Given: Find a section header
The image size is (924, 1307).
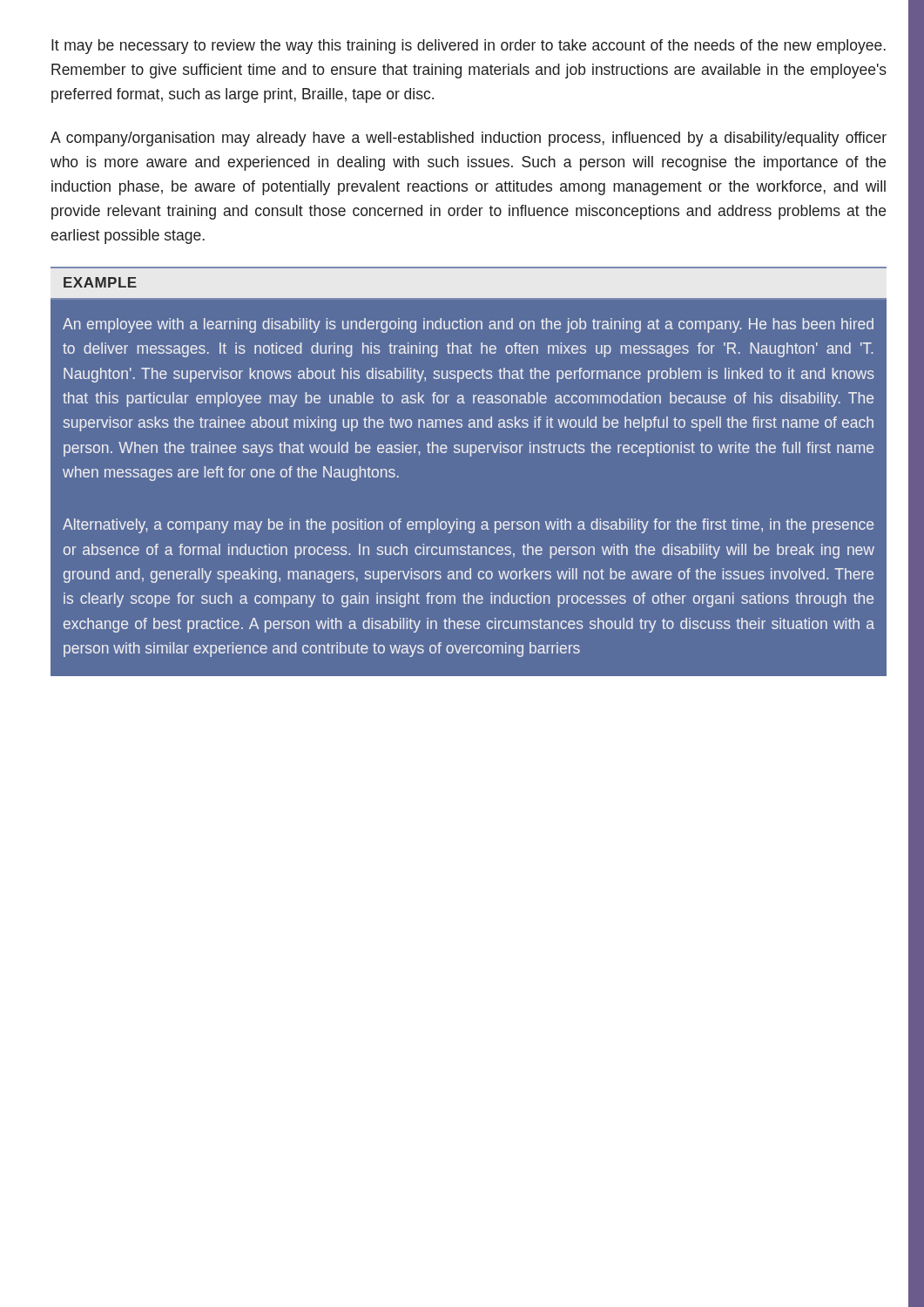Looking at the screenshot, I should point(100,283).
